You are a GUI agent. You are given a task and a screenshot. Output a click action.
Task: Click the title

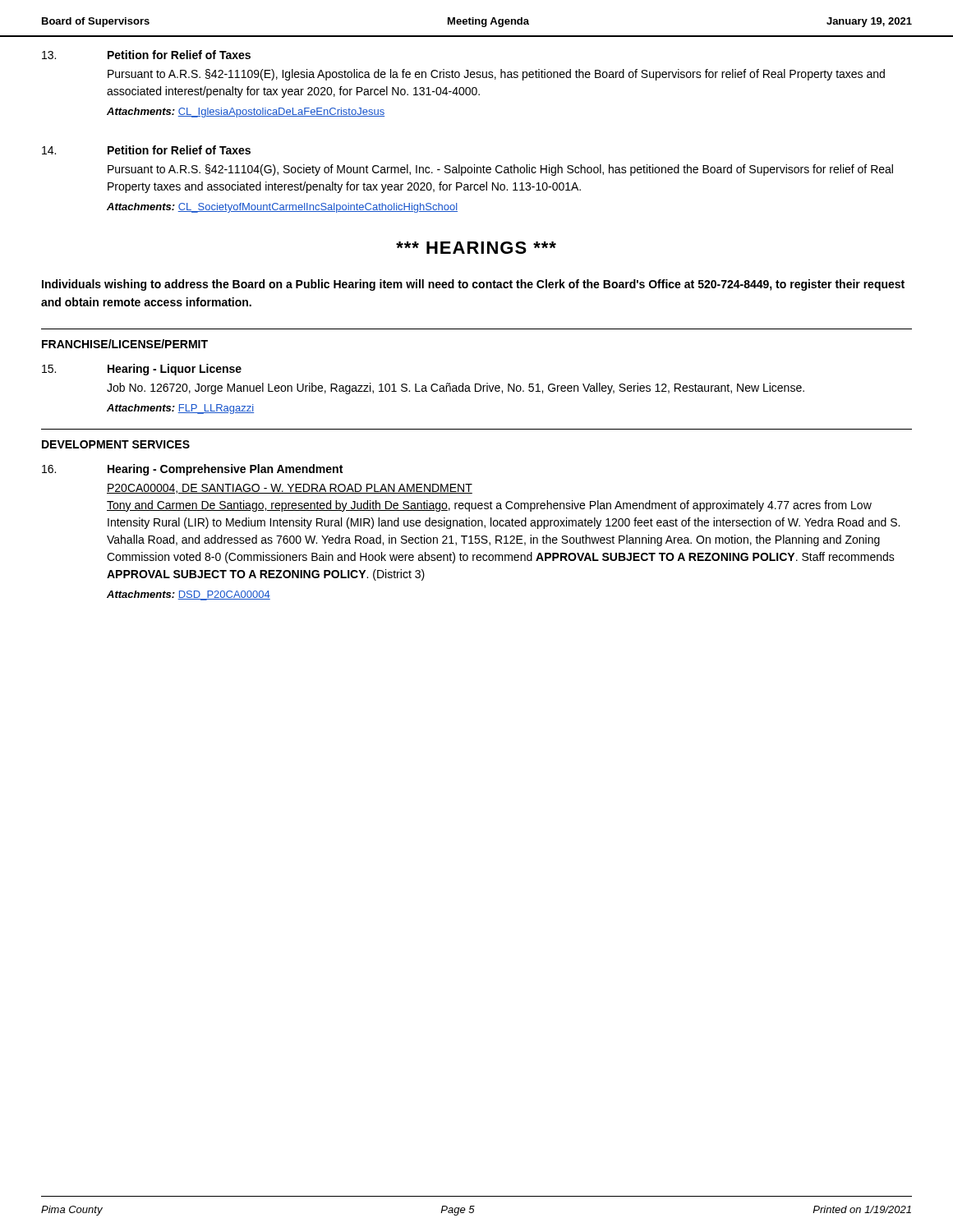point(476,248)
